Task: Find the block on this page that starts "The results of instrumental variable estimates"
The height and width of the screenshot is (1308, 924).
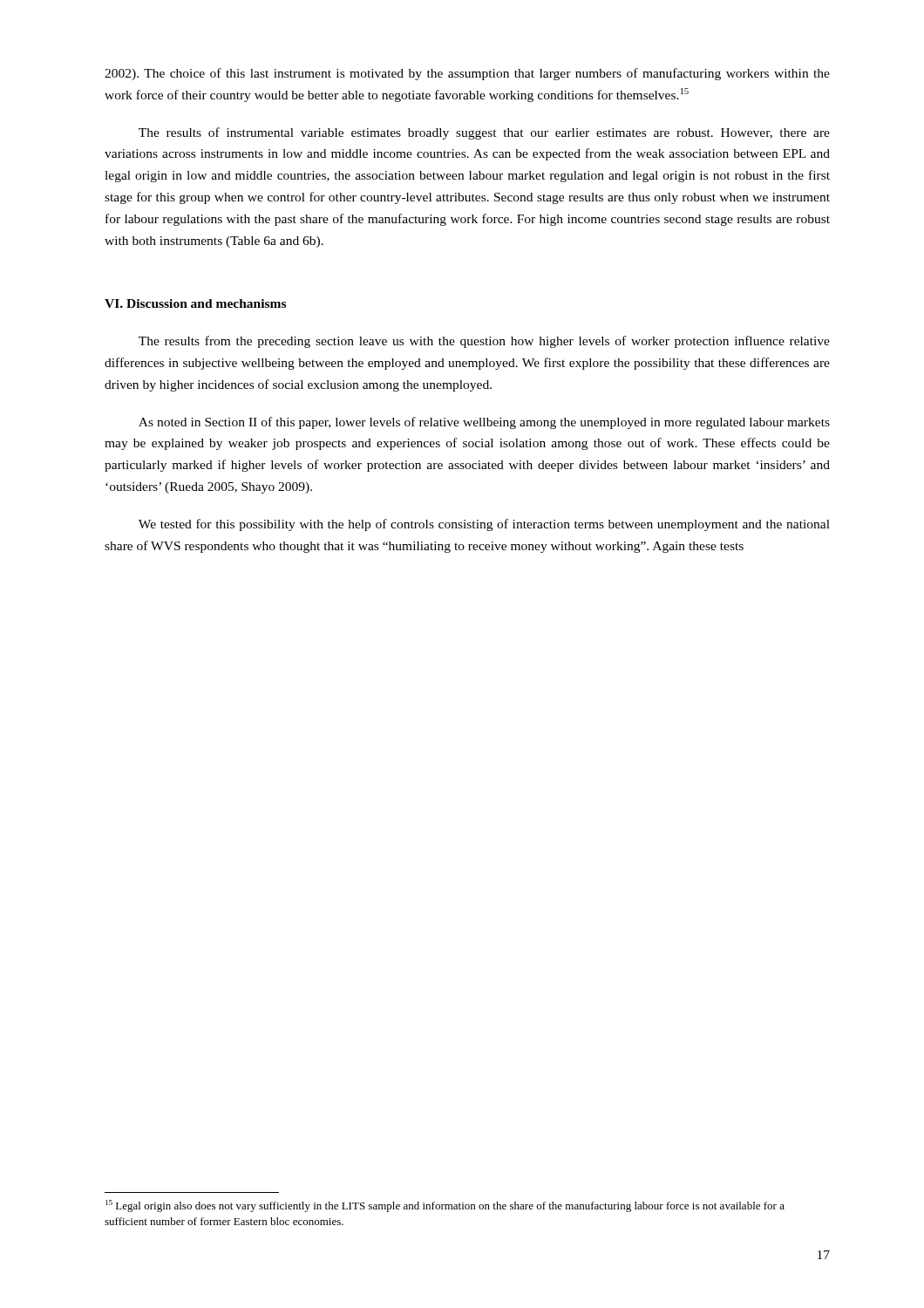Action: pos(467,187)
